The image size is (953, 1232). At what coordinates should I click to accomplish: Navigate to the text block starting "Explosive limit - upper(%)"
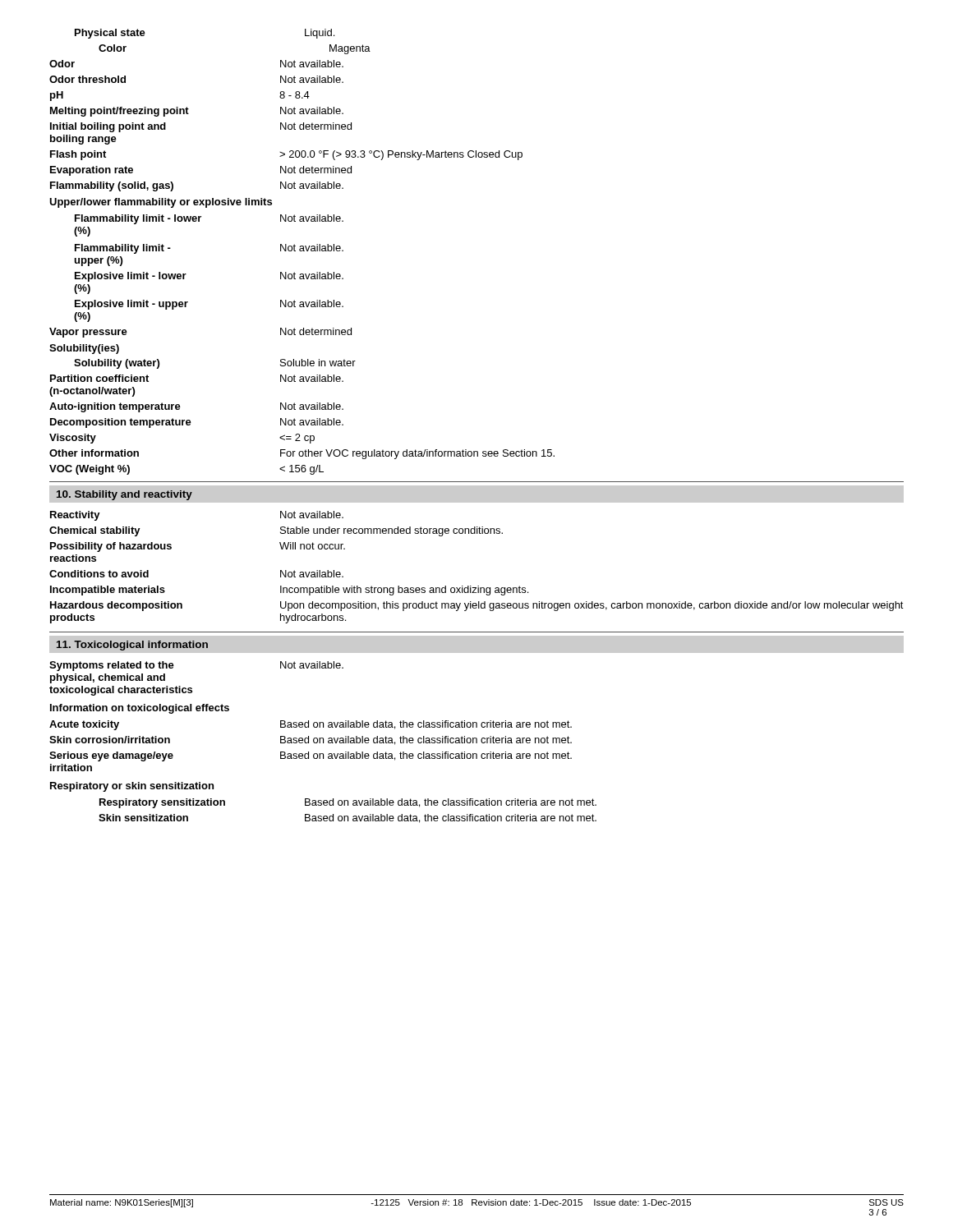tap(131, 304)
